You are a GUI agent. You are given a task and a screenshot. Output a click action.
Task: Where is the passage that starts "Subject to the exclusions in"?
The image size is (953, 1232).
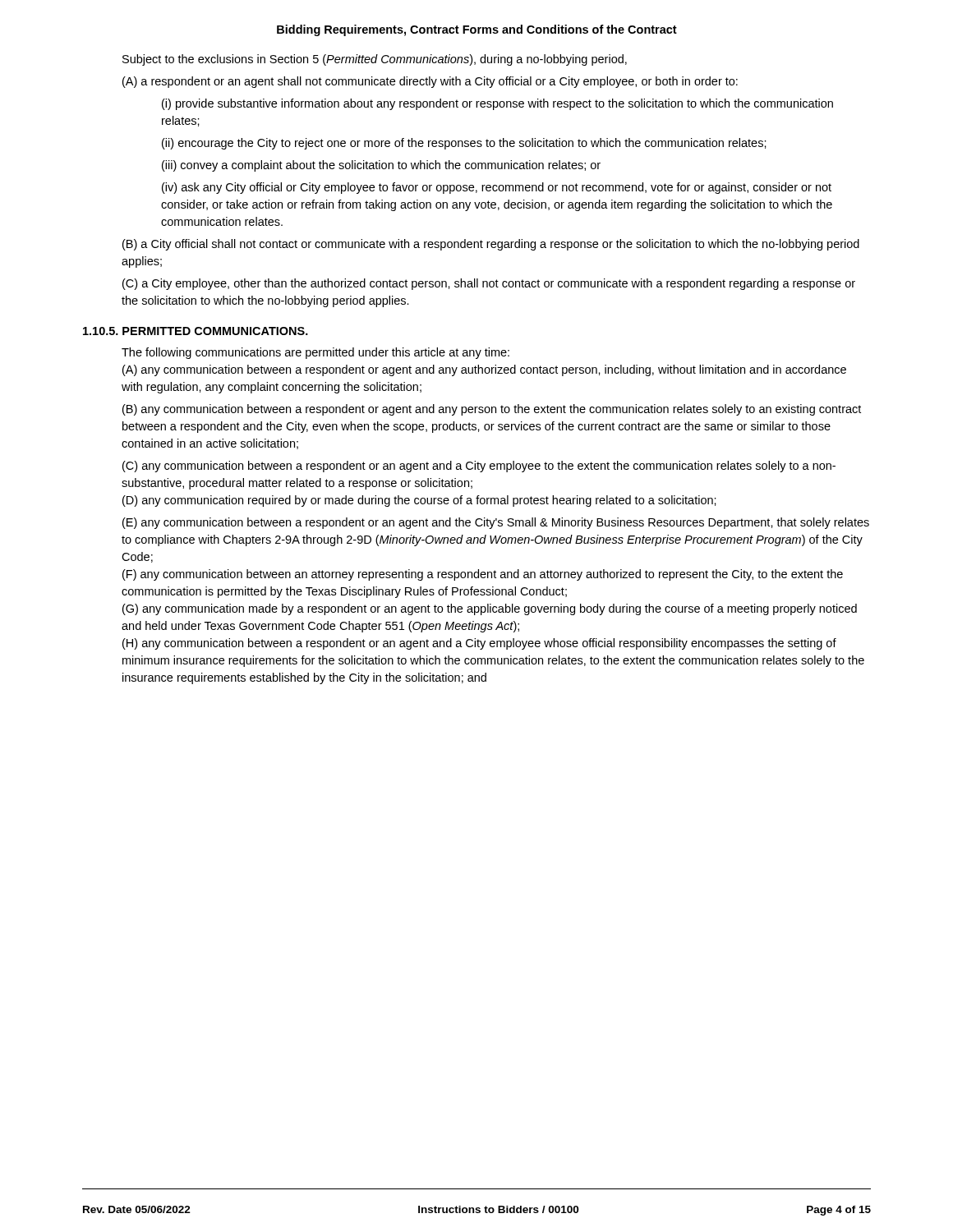click(x=496, y=60)
